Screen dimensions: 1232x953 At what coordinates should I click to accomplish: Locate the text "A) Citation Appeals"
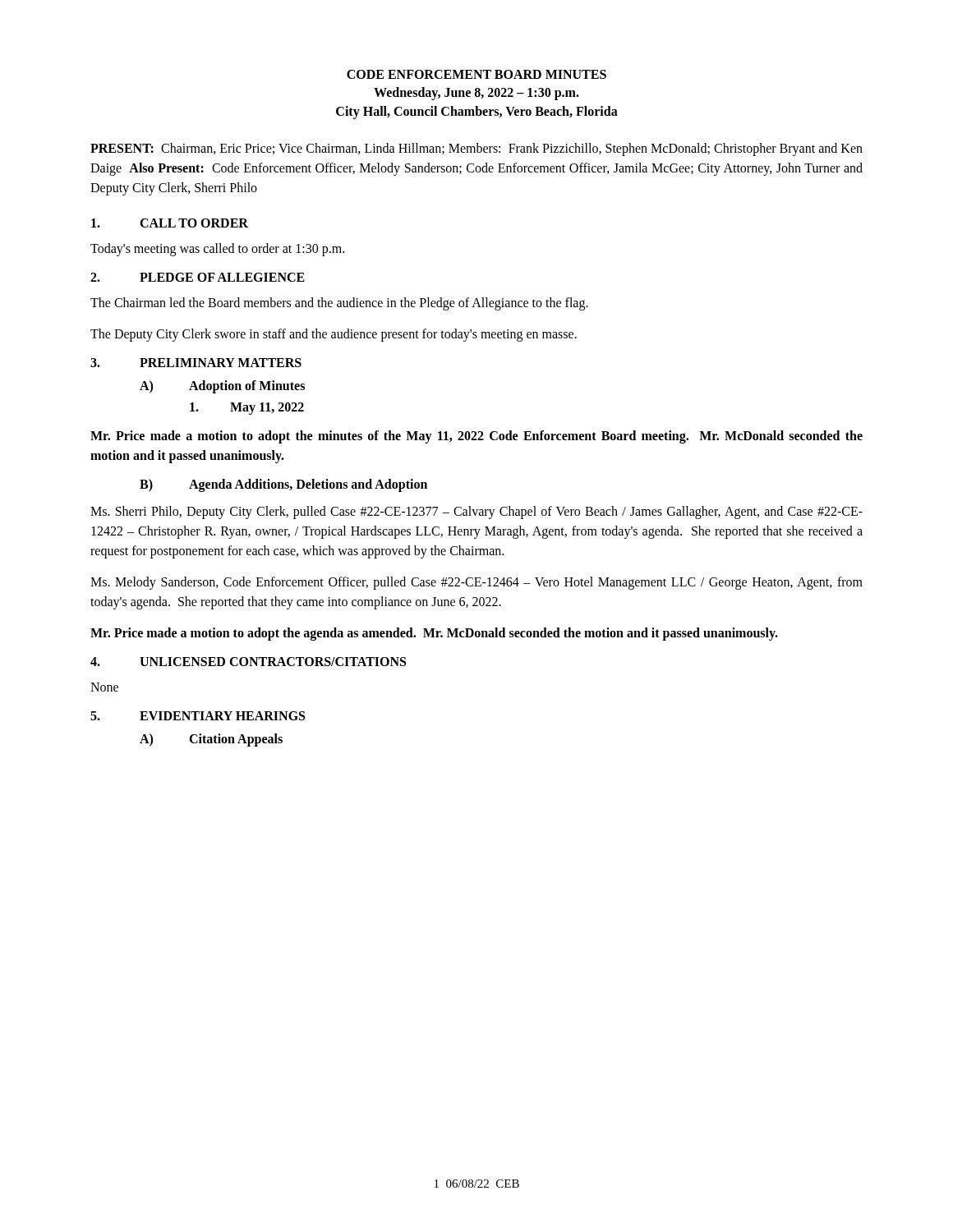click(211, 739)
